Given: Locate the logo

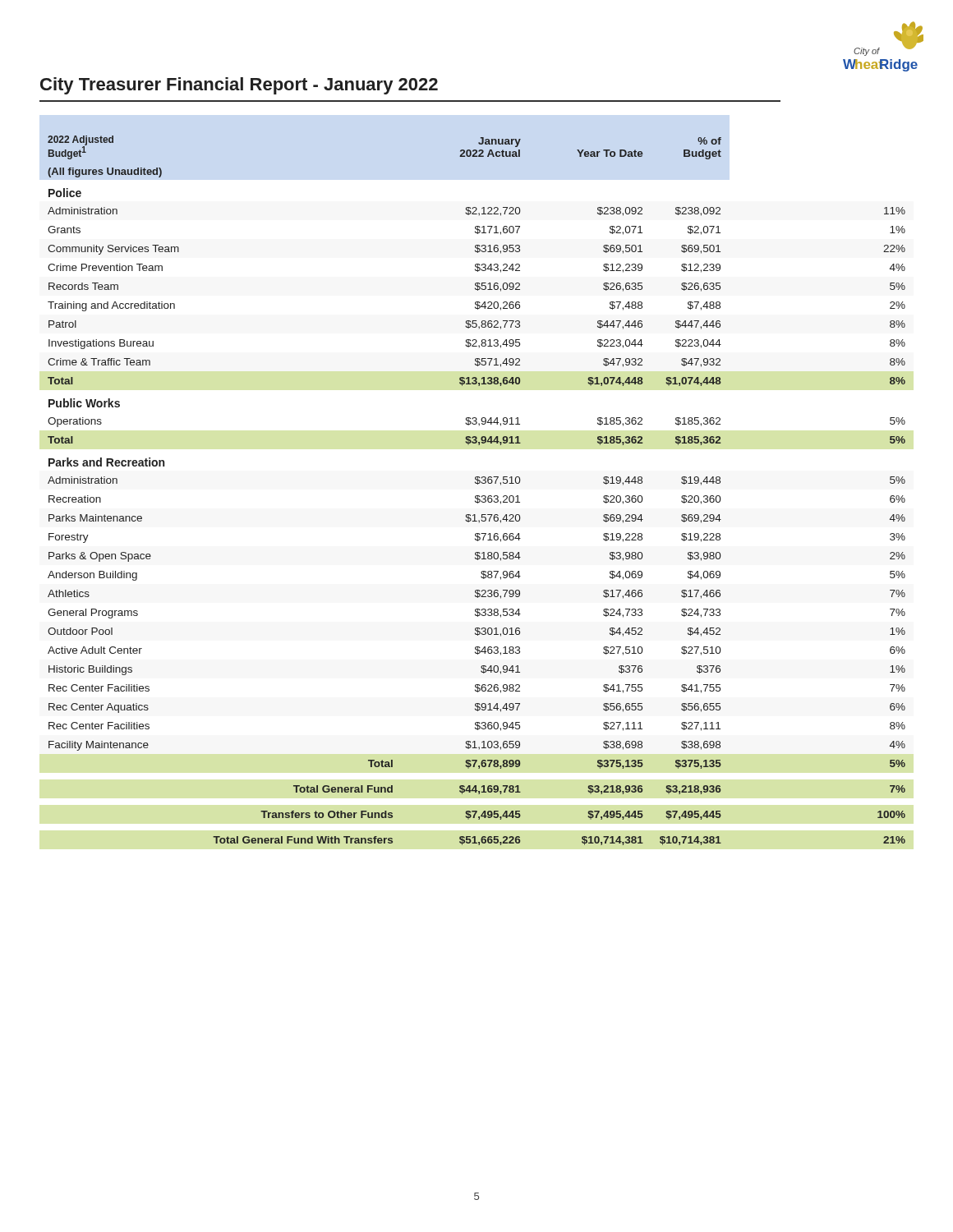Looking at the screenshot, I should point(858,48).
